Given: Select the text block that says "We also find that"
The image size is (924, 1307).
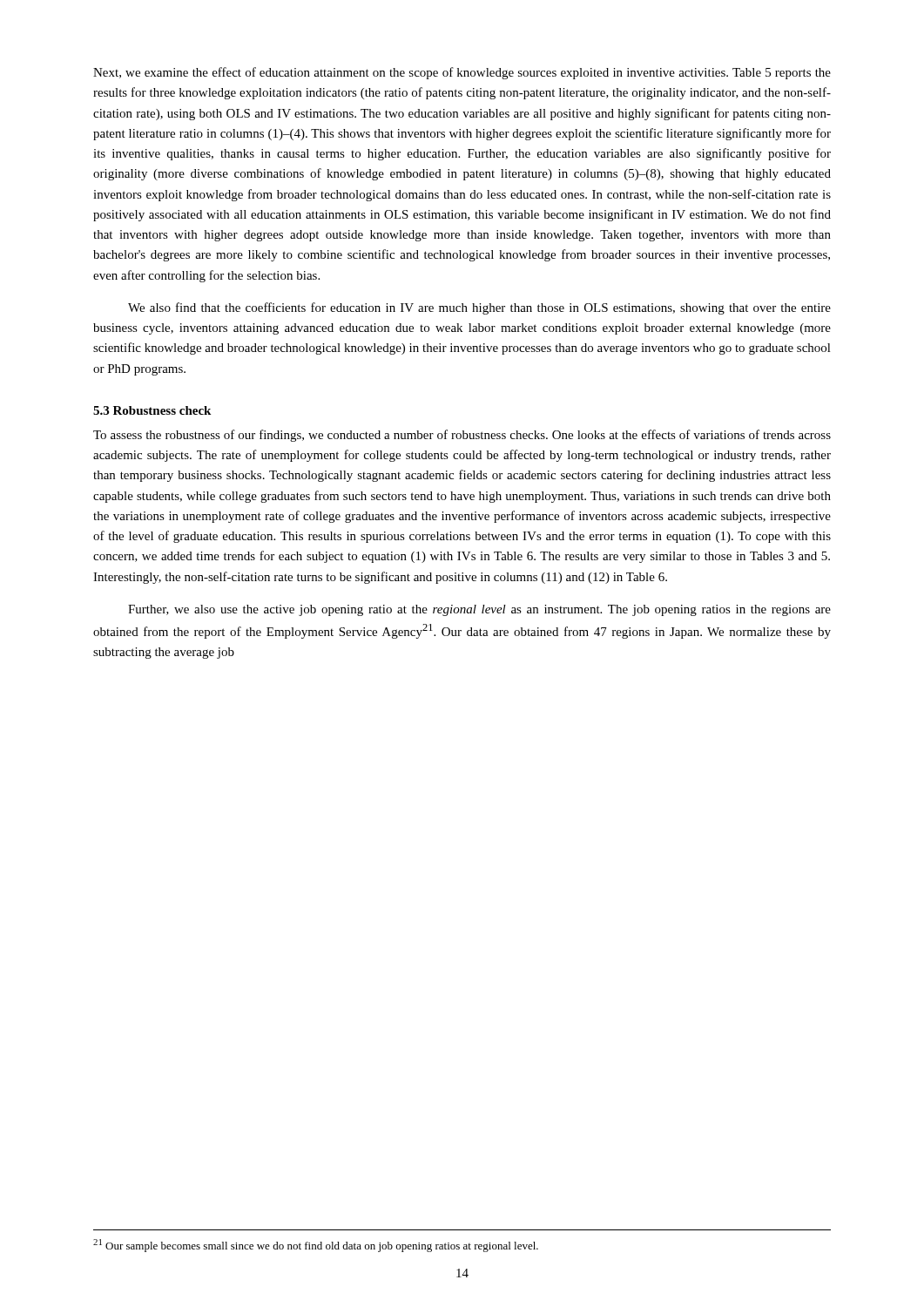Looking at the screenshot, I should tap(462, 338).
